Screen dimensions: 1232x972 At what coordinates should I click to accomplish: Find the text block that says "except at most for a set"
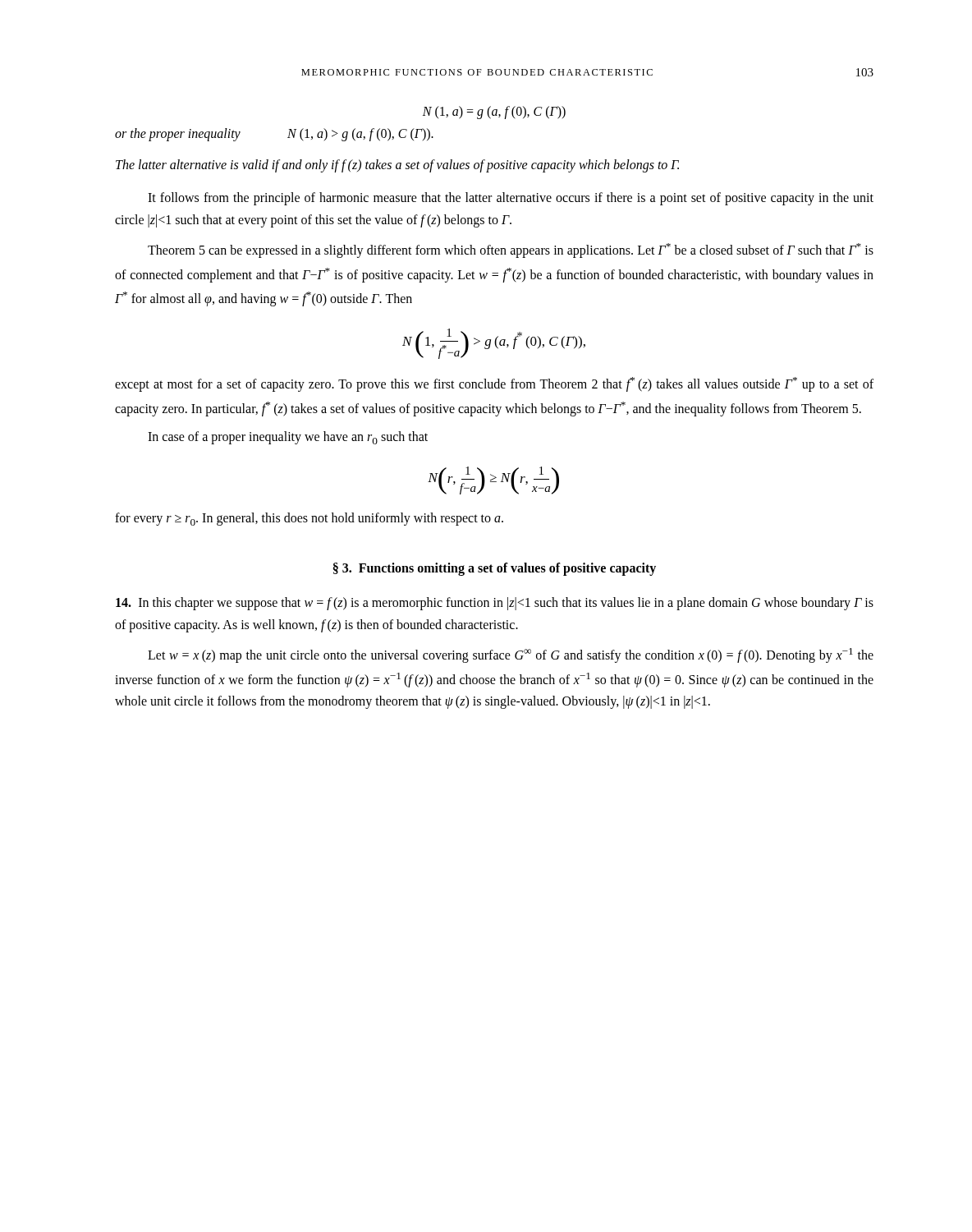pyautogui.click(x=494, y=395)
